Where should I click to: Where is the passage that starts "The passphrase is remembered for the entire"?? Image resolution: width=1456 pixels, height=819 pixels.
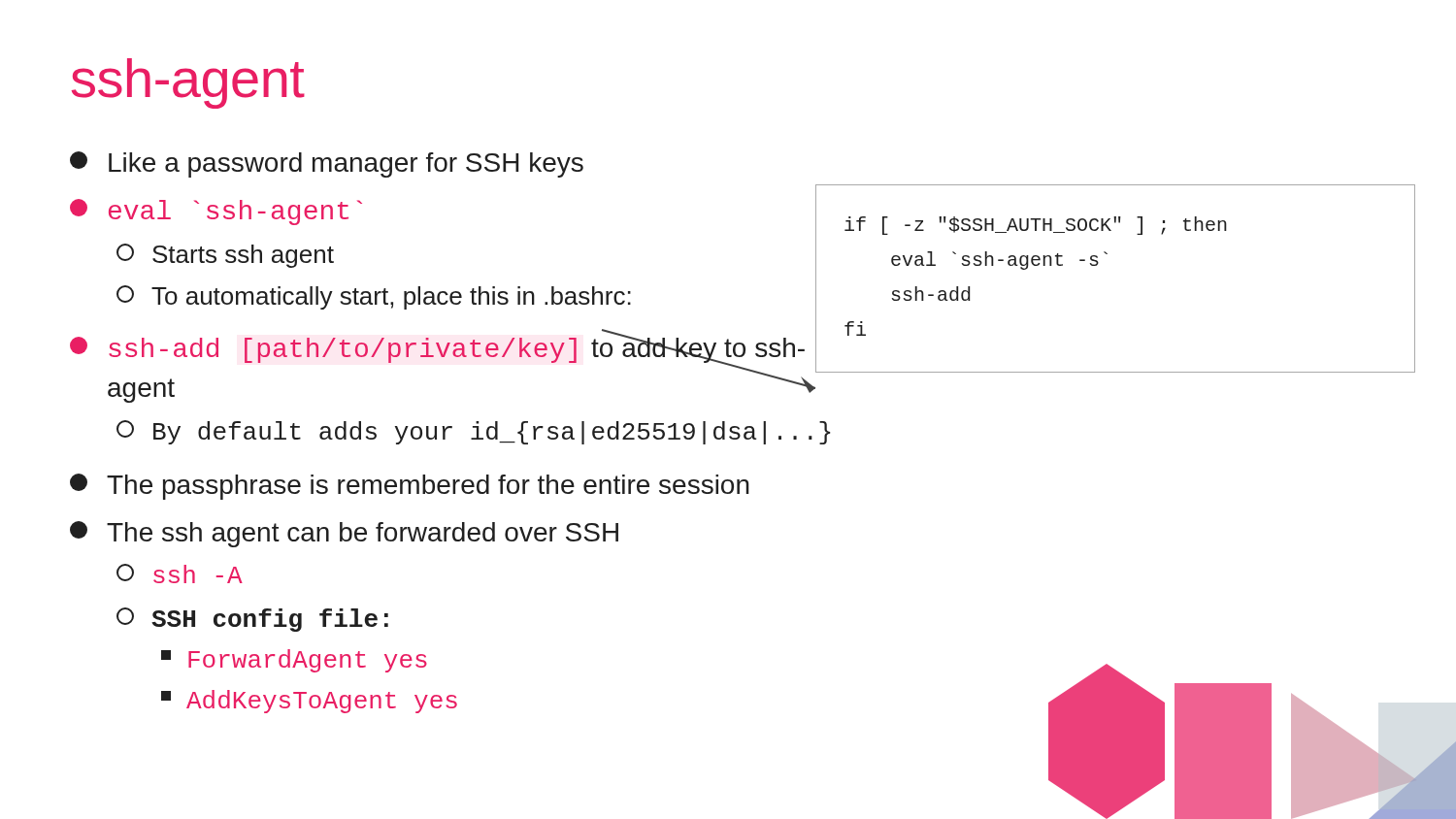468,485
